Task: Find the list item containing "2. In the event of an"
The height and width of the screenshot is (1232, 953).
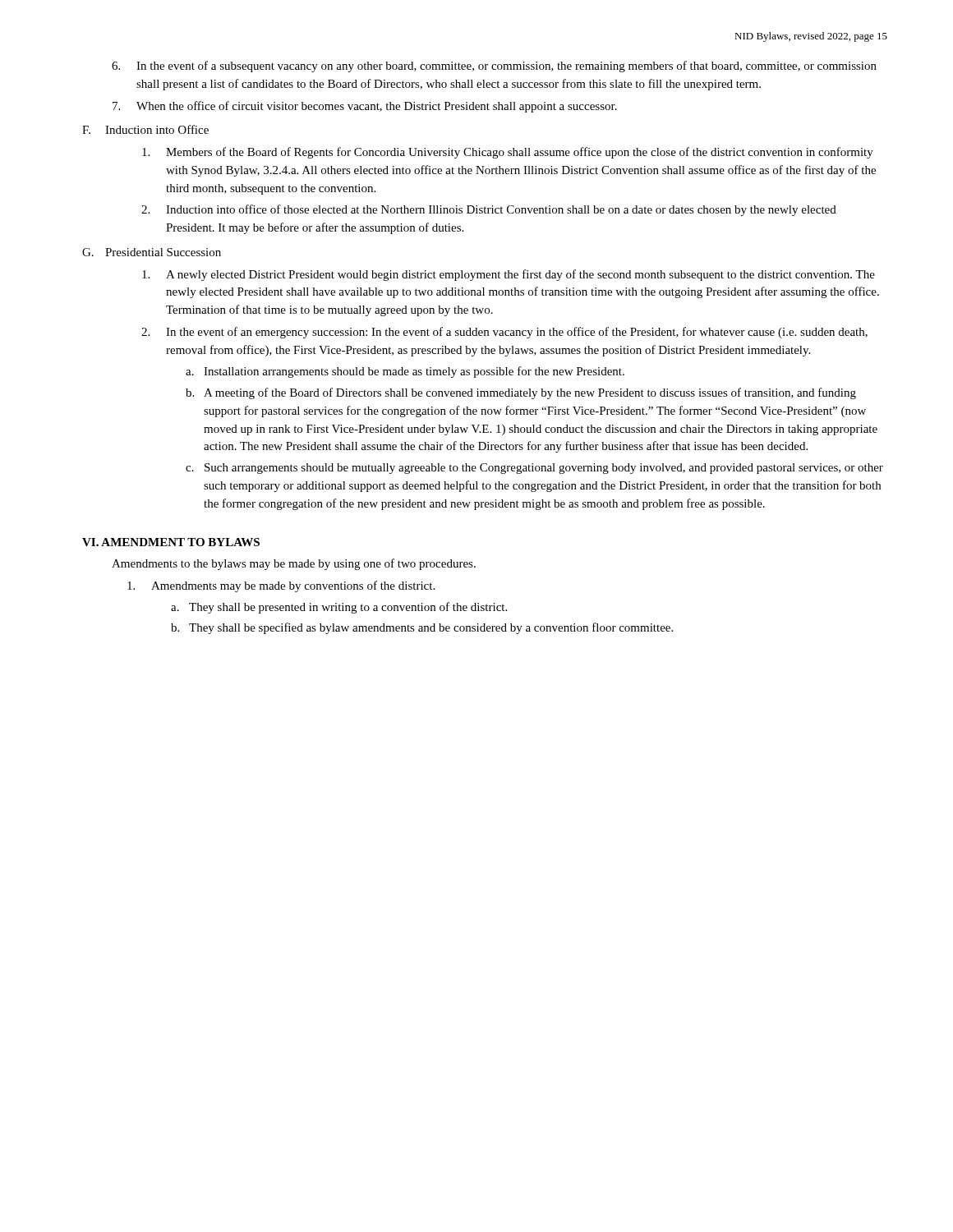Action: [x=514, y=341]
